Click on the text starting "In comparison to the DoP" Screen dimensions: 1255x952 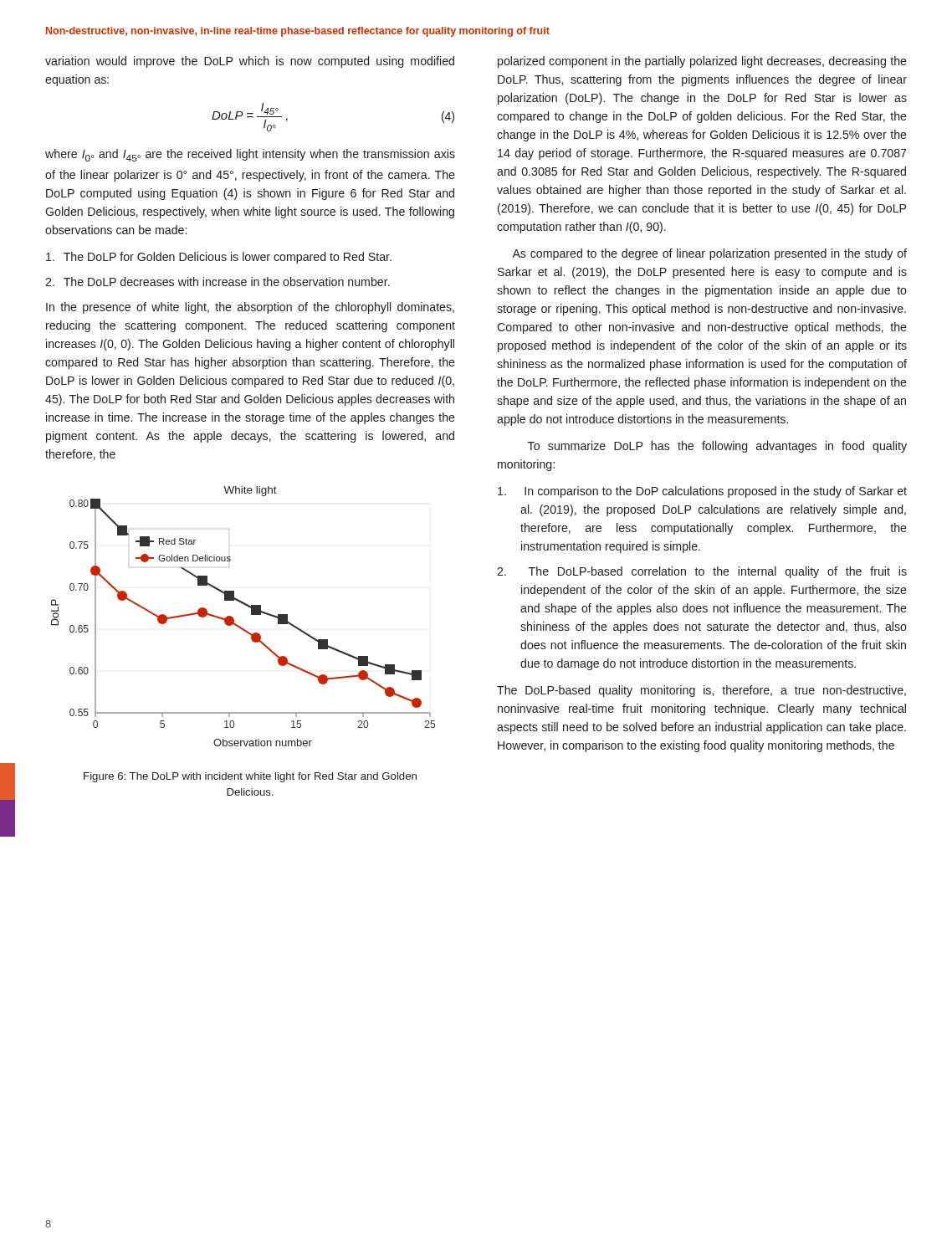pos(702,517)
